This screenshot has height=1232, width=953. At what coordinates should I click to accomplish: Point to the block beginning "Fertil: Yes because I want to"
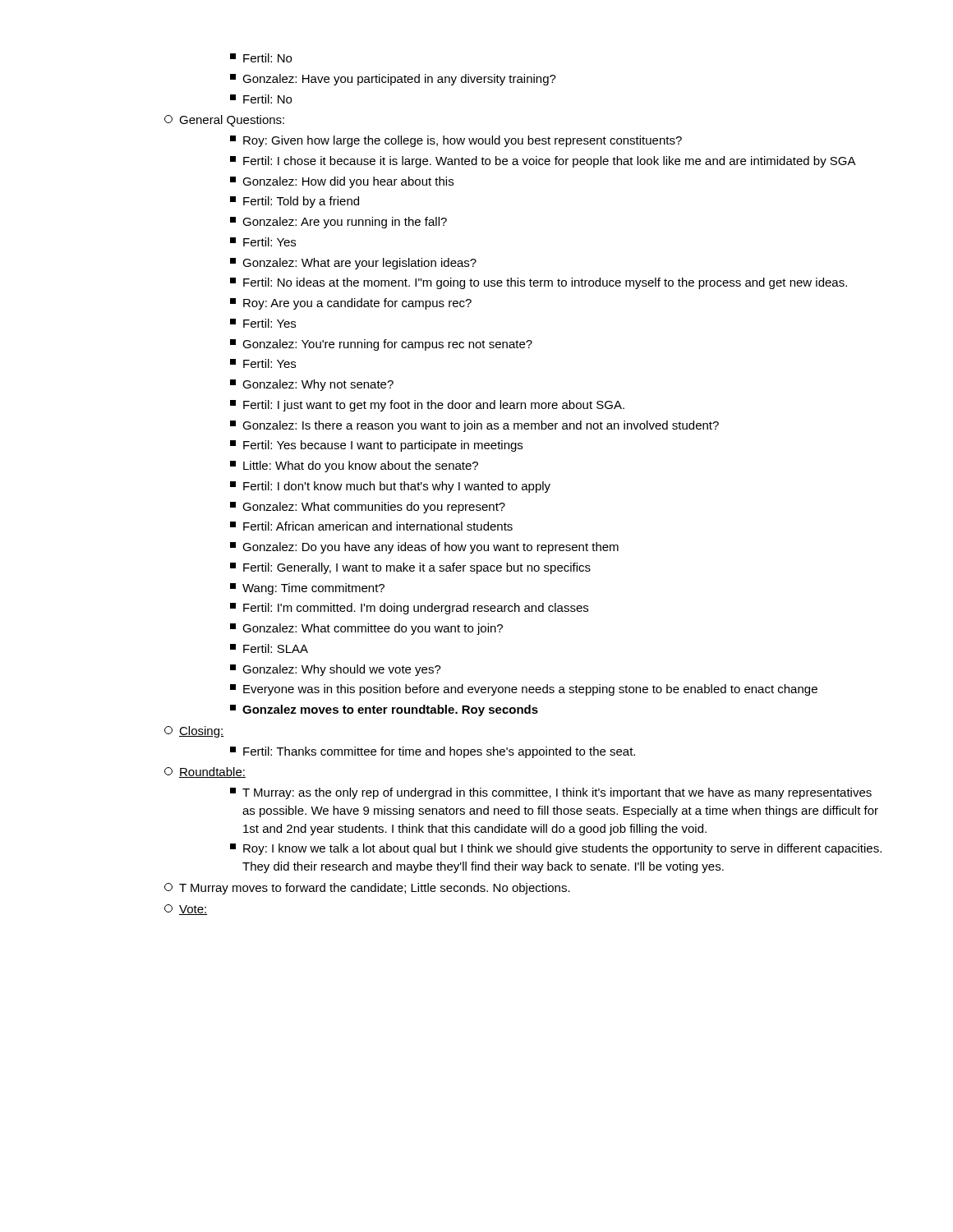[377, 445]
